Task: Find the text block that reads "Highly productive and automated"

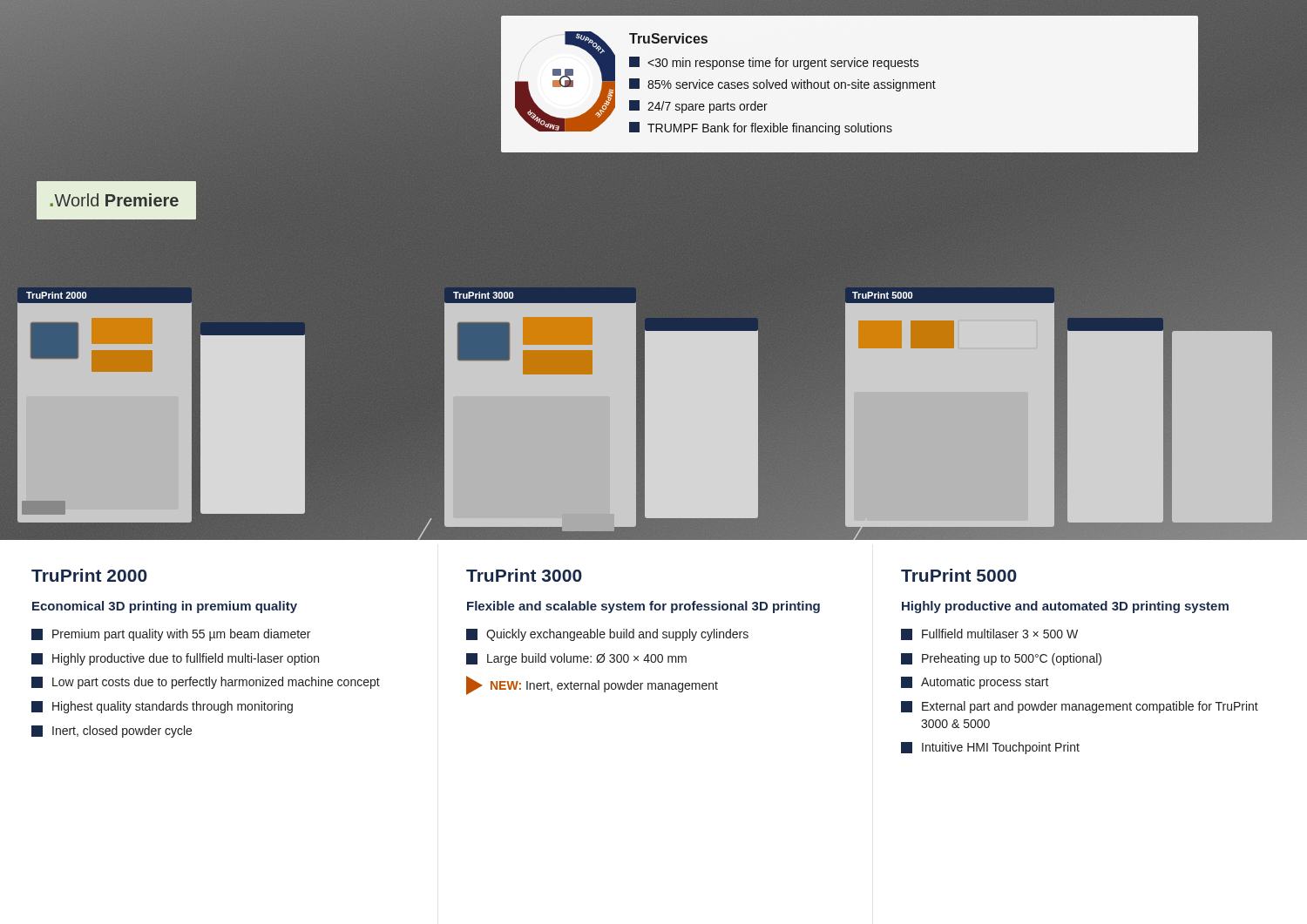Action: tap(1065, 606)
